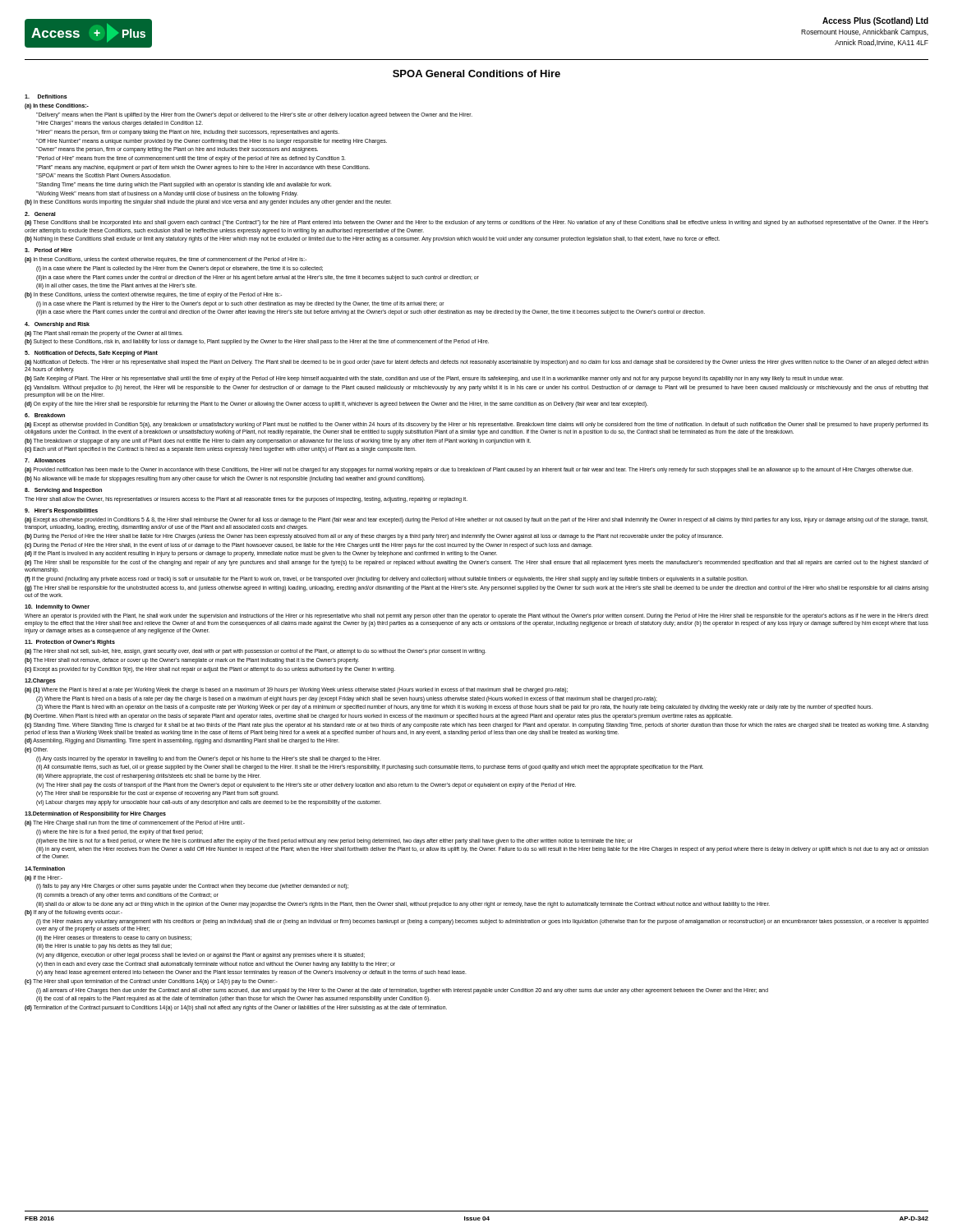Select the passage starting "(a) The Plant shall remain the property of"

point(476,337)
